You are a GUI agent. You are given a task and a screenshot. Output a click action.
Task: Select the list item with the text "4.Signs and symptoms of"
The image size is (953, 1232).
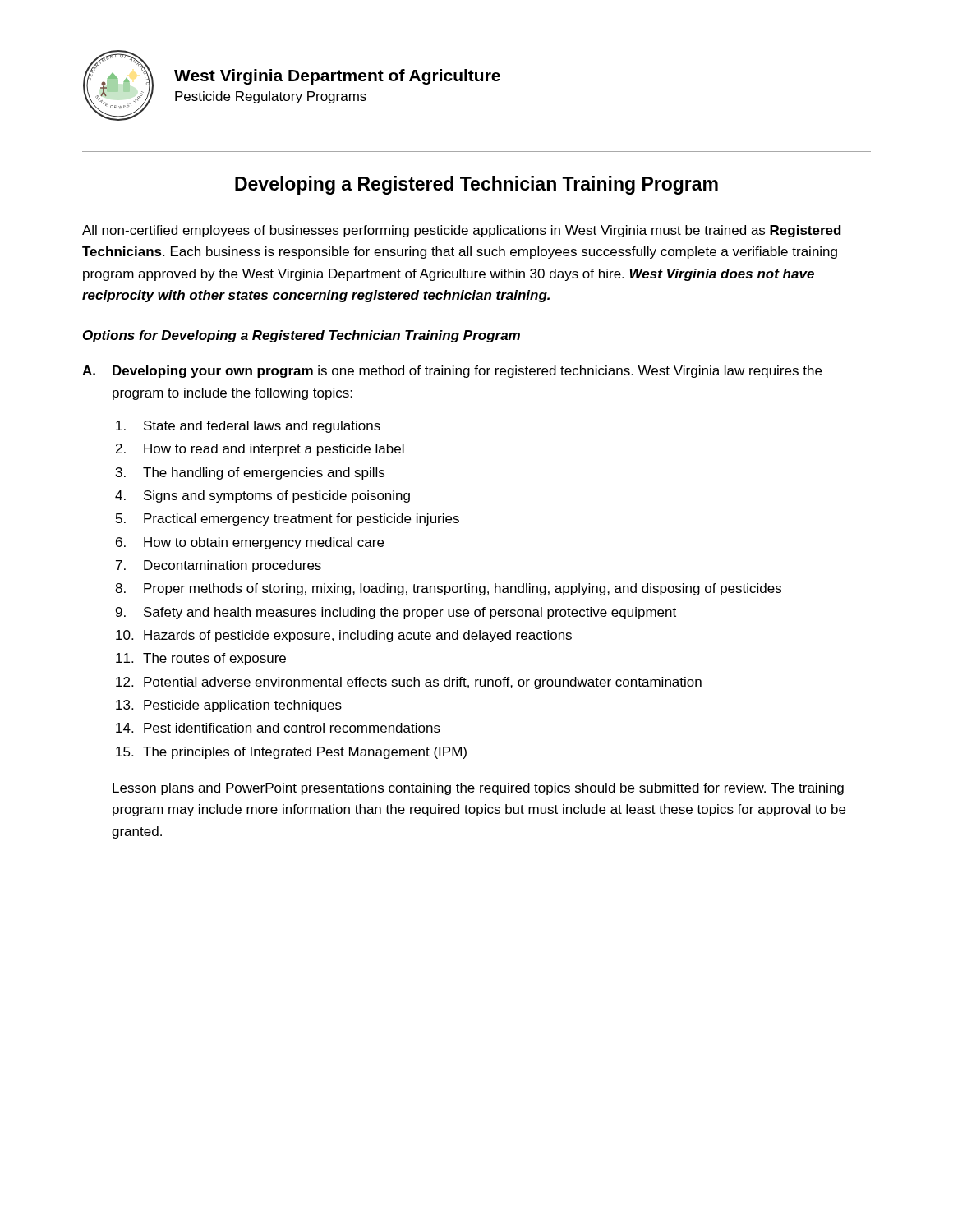[262, 496]
